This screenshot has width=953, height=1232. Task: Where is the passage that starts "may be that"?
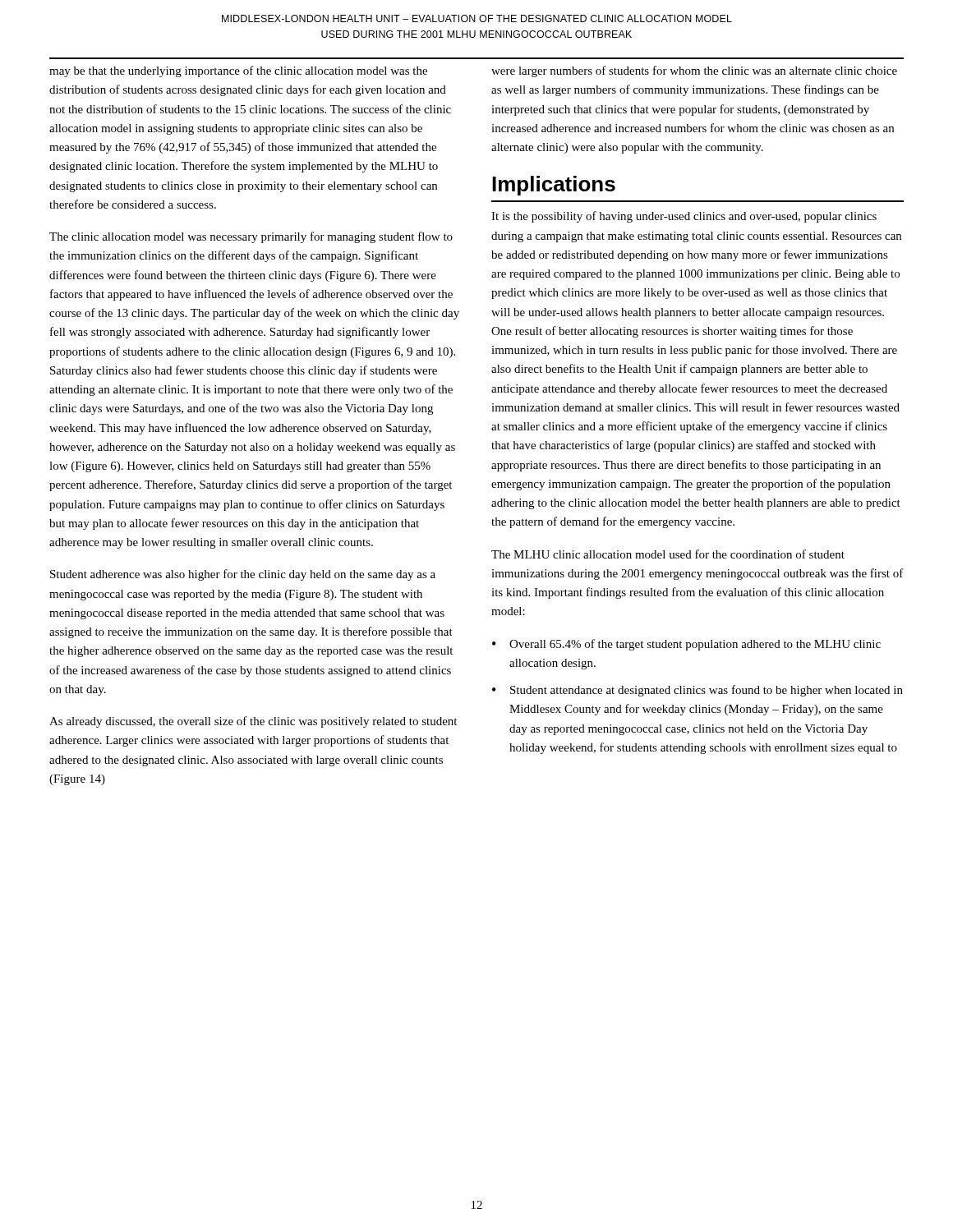[250, 137]
